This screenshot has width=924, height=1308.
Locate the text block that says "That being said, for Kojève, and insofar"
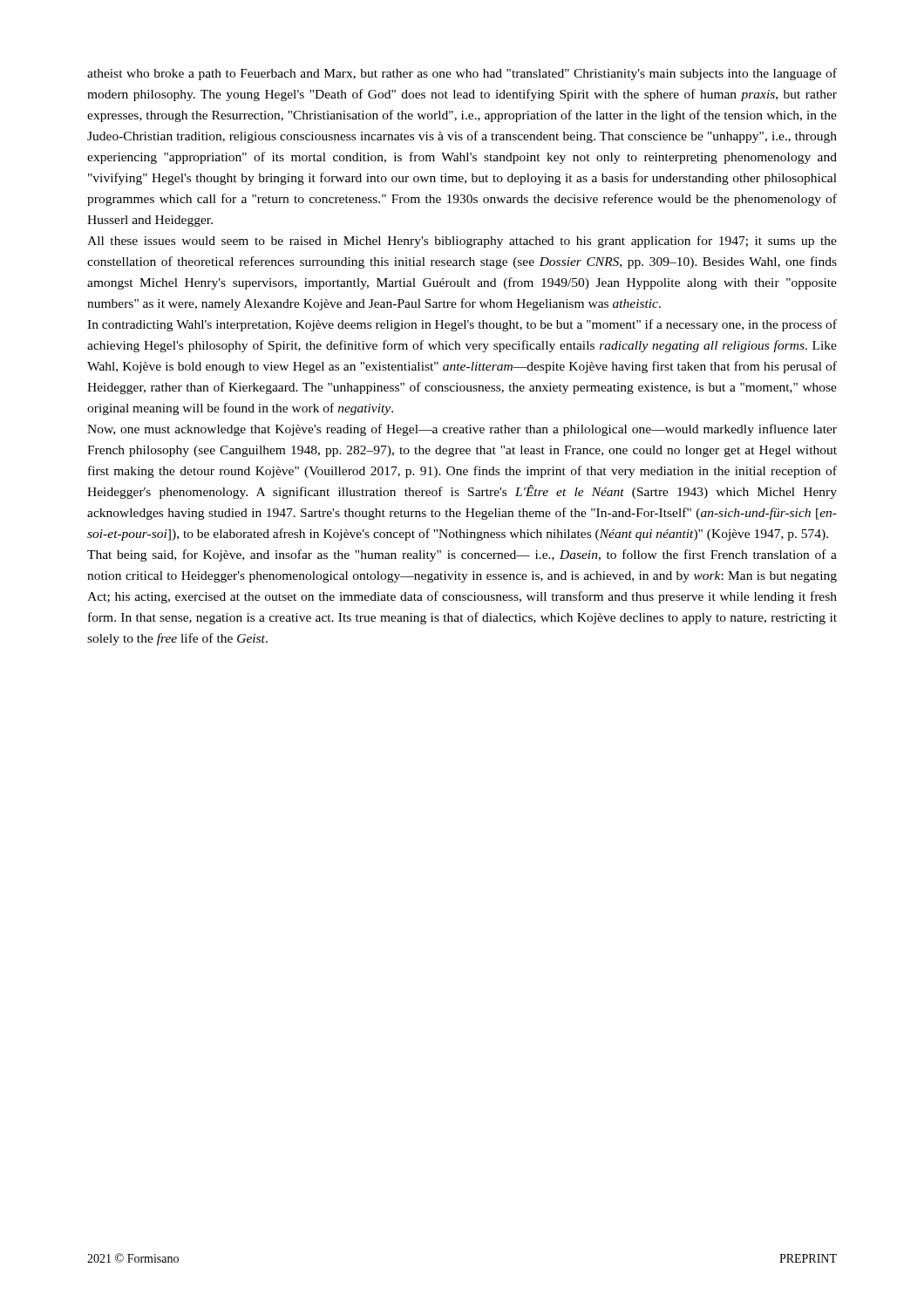[462, 597]
